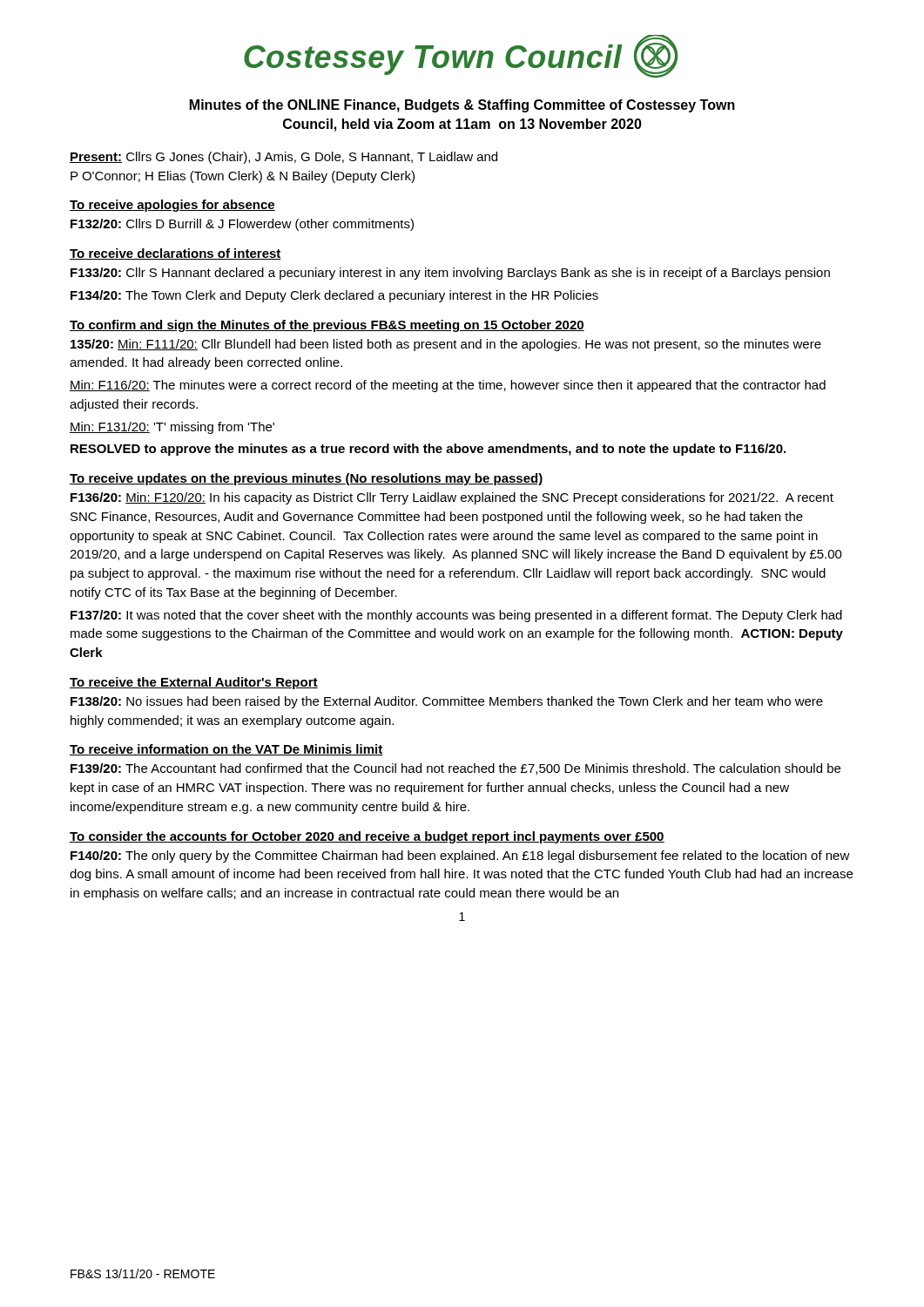
Task: Point to the region starting "F138/20: No issues had"
Action: pos(462,711)
